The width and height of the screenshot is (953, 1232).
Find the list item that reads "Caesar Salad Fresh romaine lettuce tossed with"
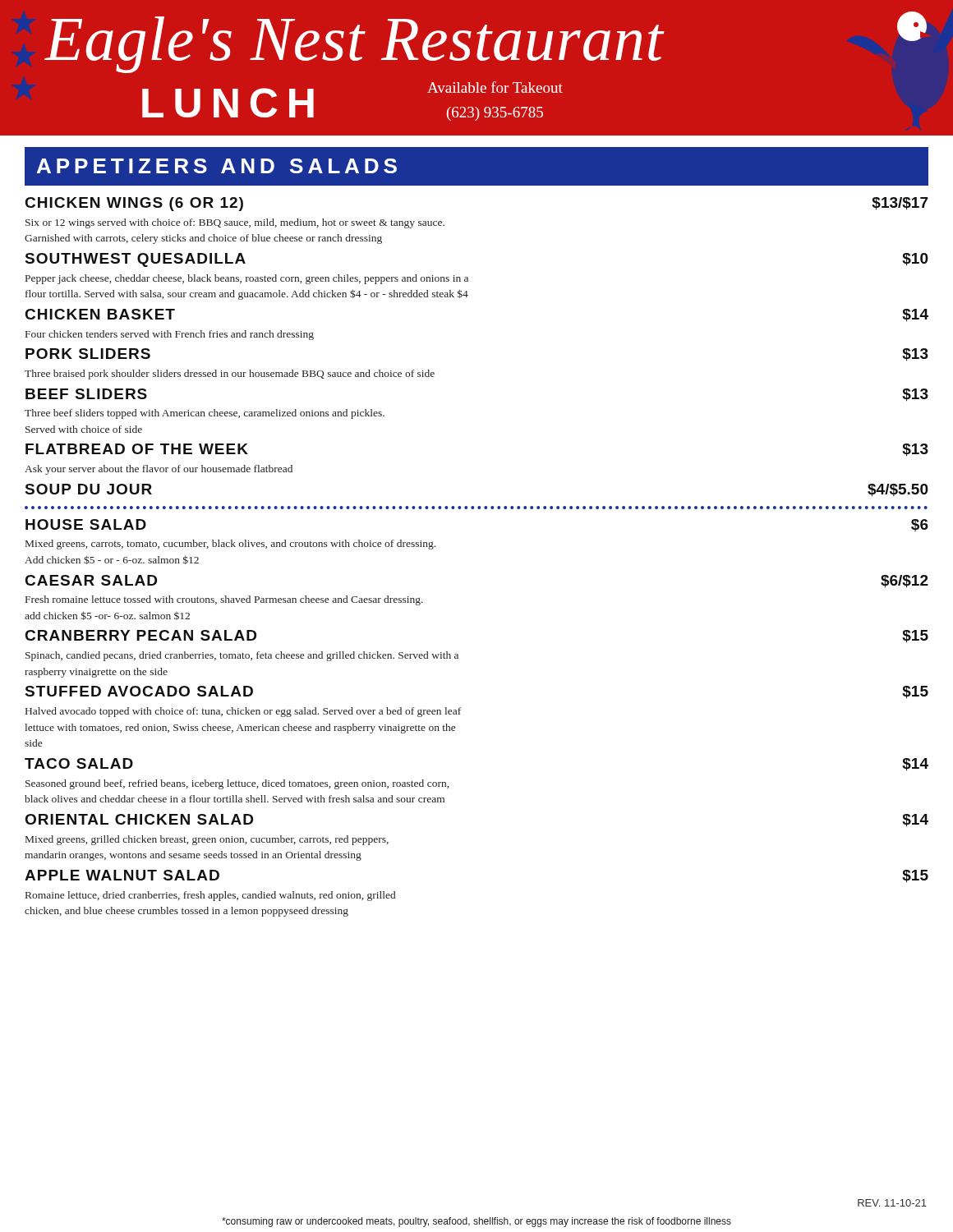pos(89,581)
